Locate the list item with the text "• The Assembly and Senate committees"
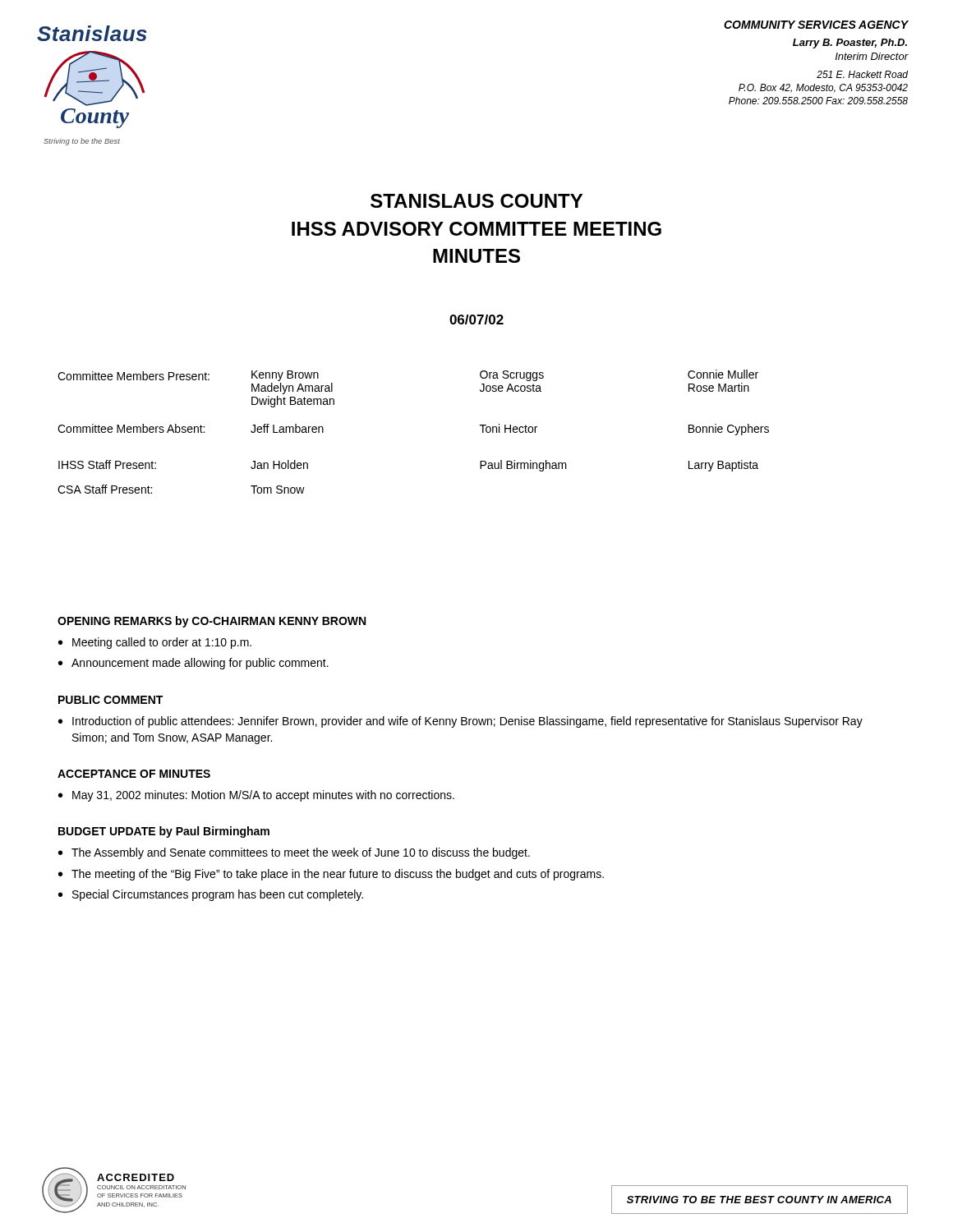953x1232 pixels. click(x=294, y=853)
